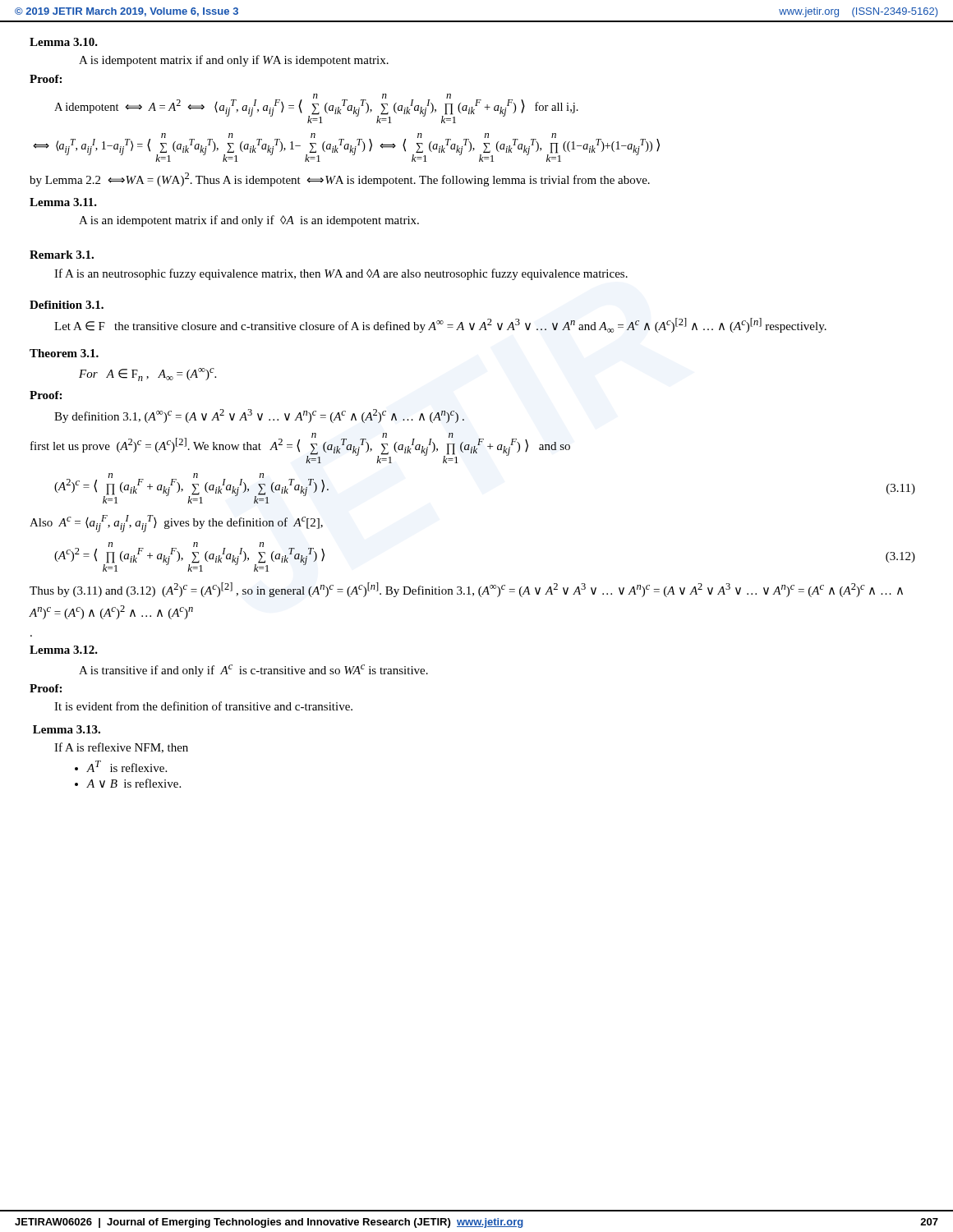Click where it says "Lemma 3.11."
This screenshot has height=1232, width=953.
(x=63, y=202)
